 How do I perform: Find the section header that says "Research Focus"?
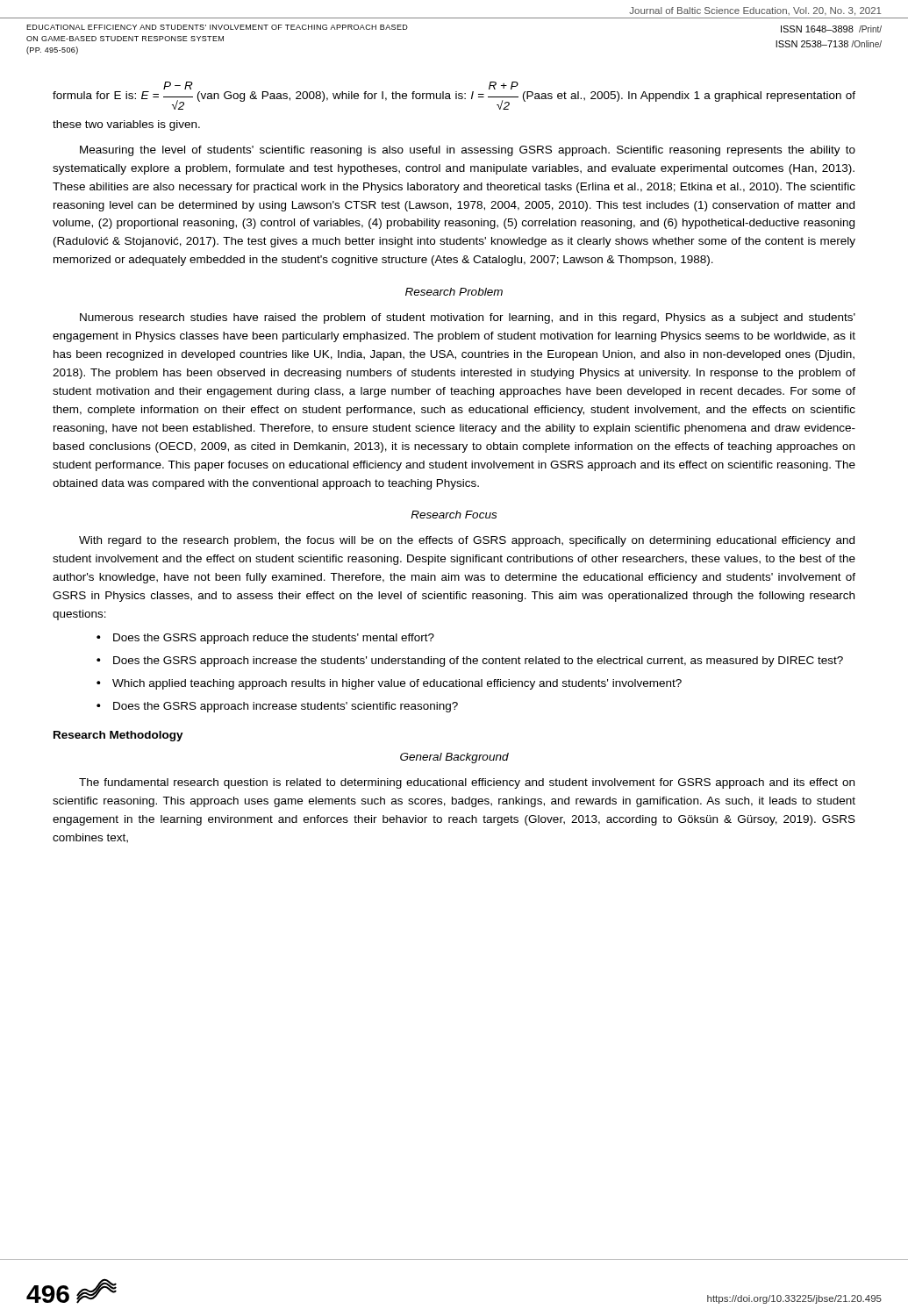(454, 515)
